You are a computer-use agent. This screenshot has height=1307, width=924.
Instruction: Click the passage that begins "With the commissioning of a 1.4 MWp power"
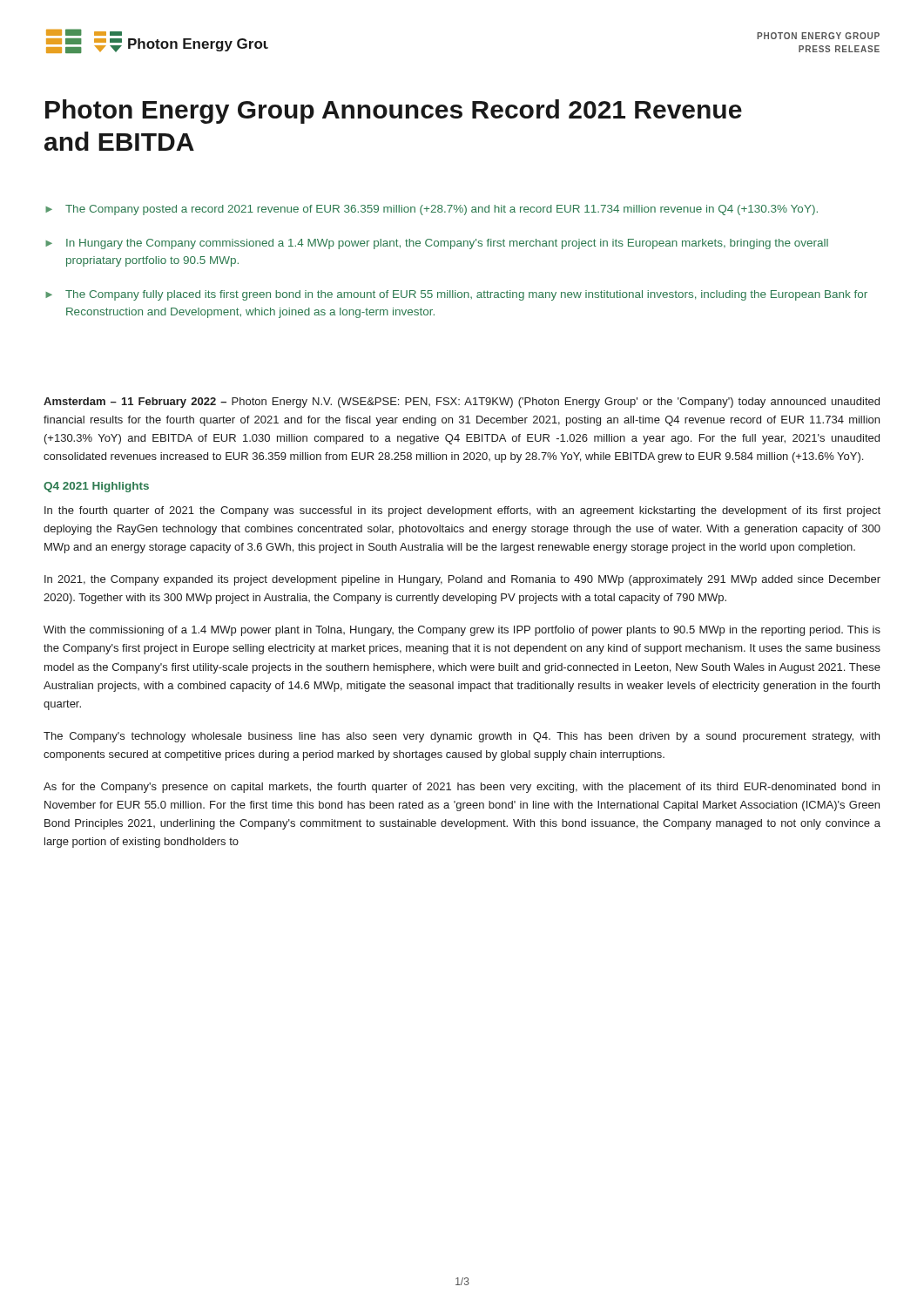coord(462,667)
